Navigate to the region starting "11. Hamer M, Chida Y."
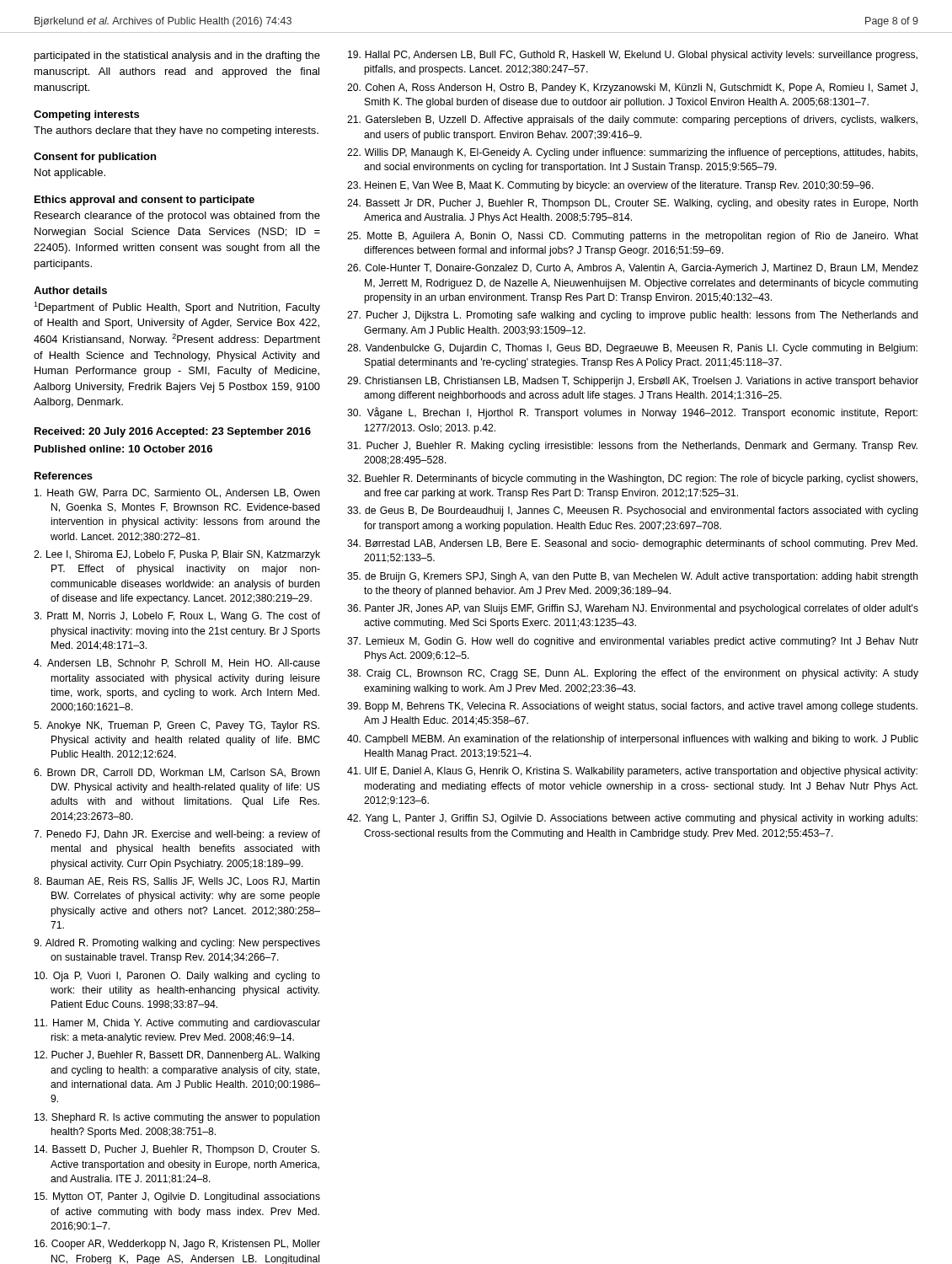The image size is (952, 1264). pos(177,1030)
